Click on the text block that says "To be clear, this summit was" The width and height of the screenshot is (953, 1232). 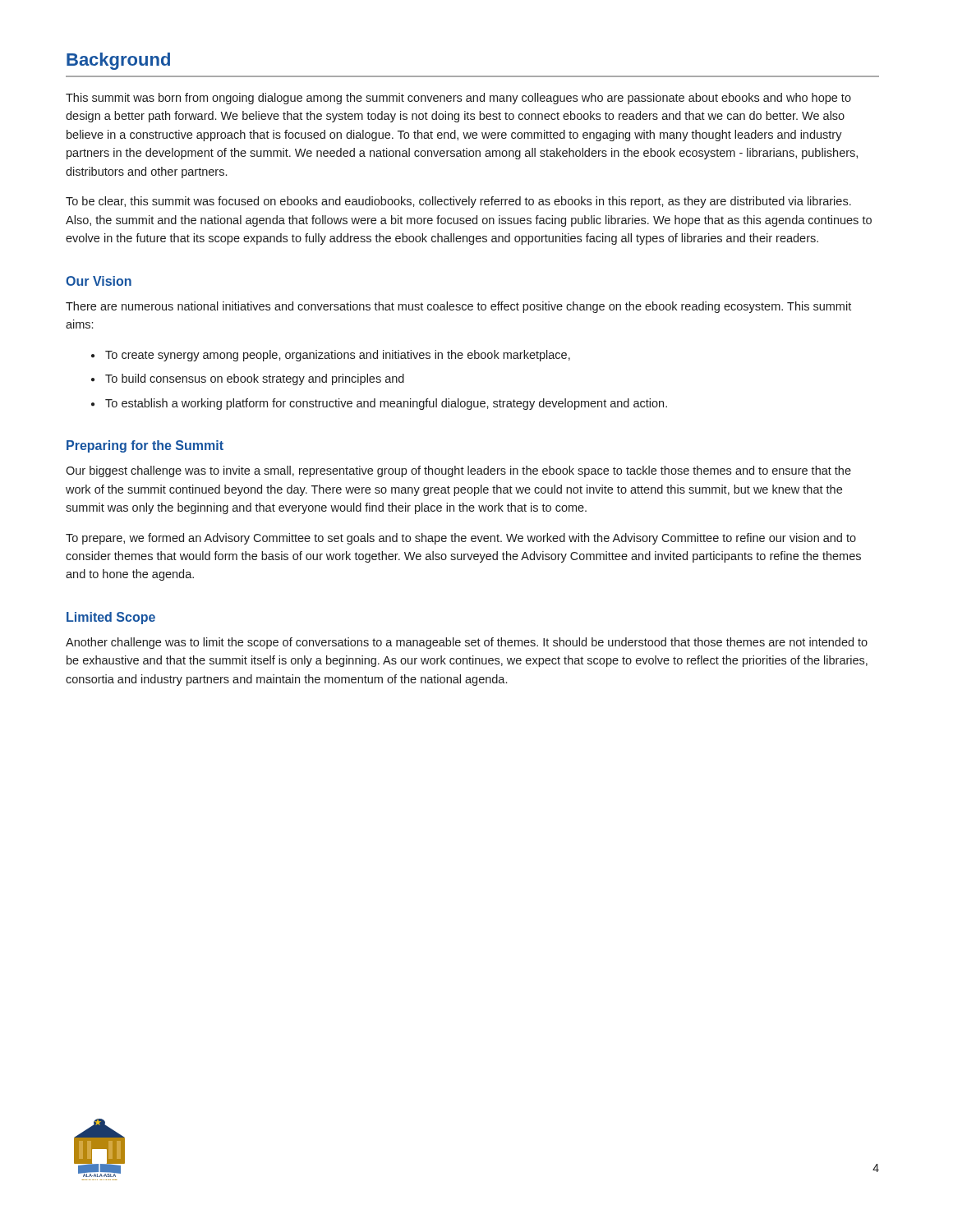tap(469, 220)
